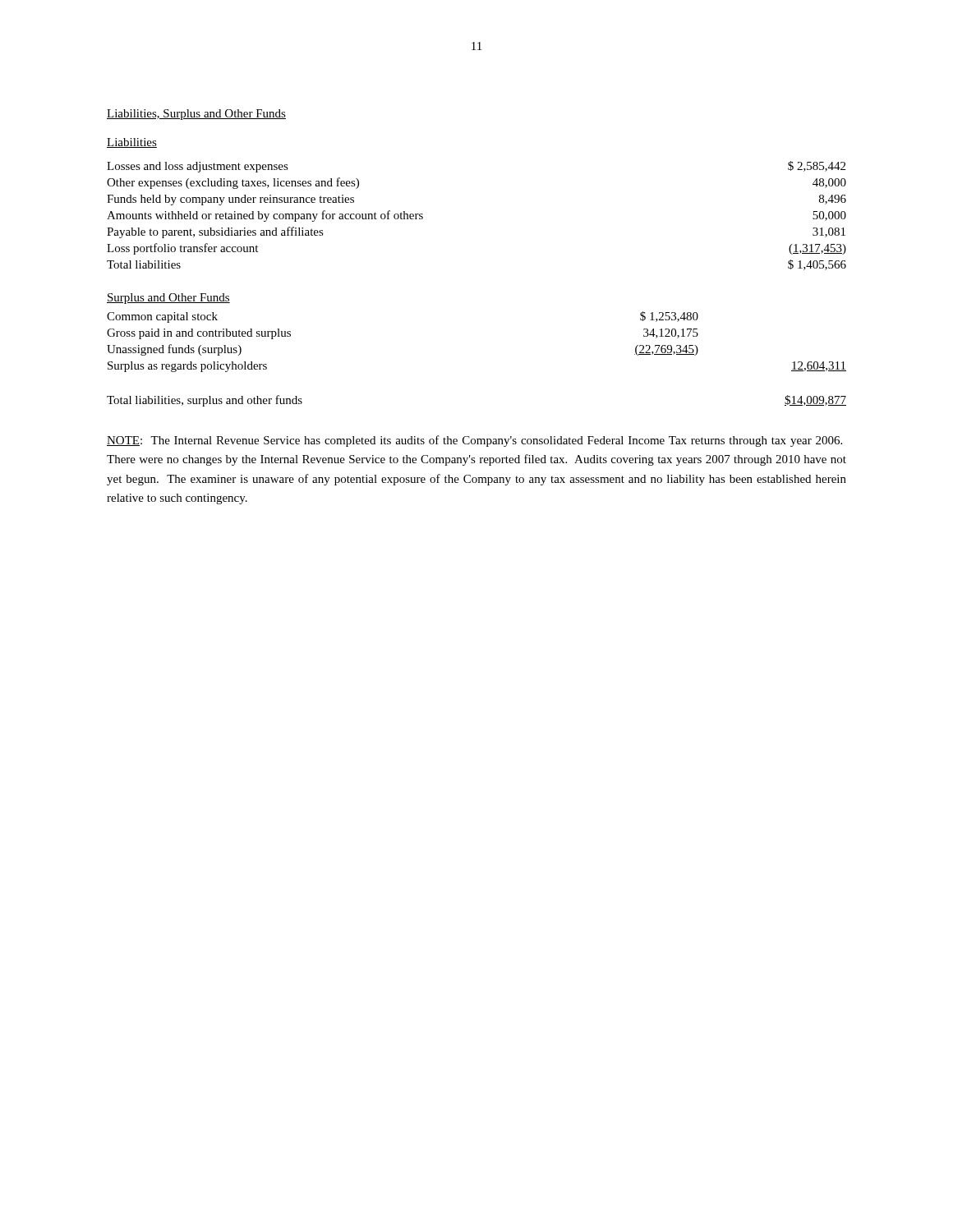Where does it say "Surplus and Other Funds"?
This screenshot has height=1232, width=953.
(x=168, y=297)
